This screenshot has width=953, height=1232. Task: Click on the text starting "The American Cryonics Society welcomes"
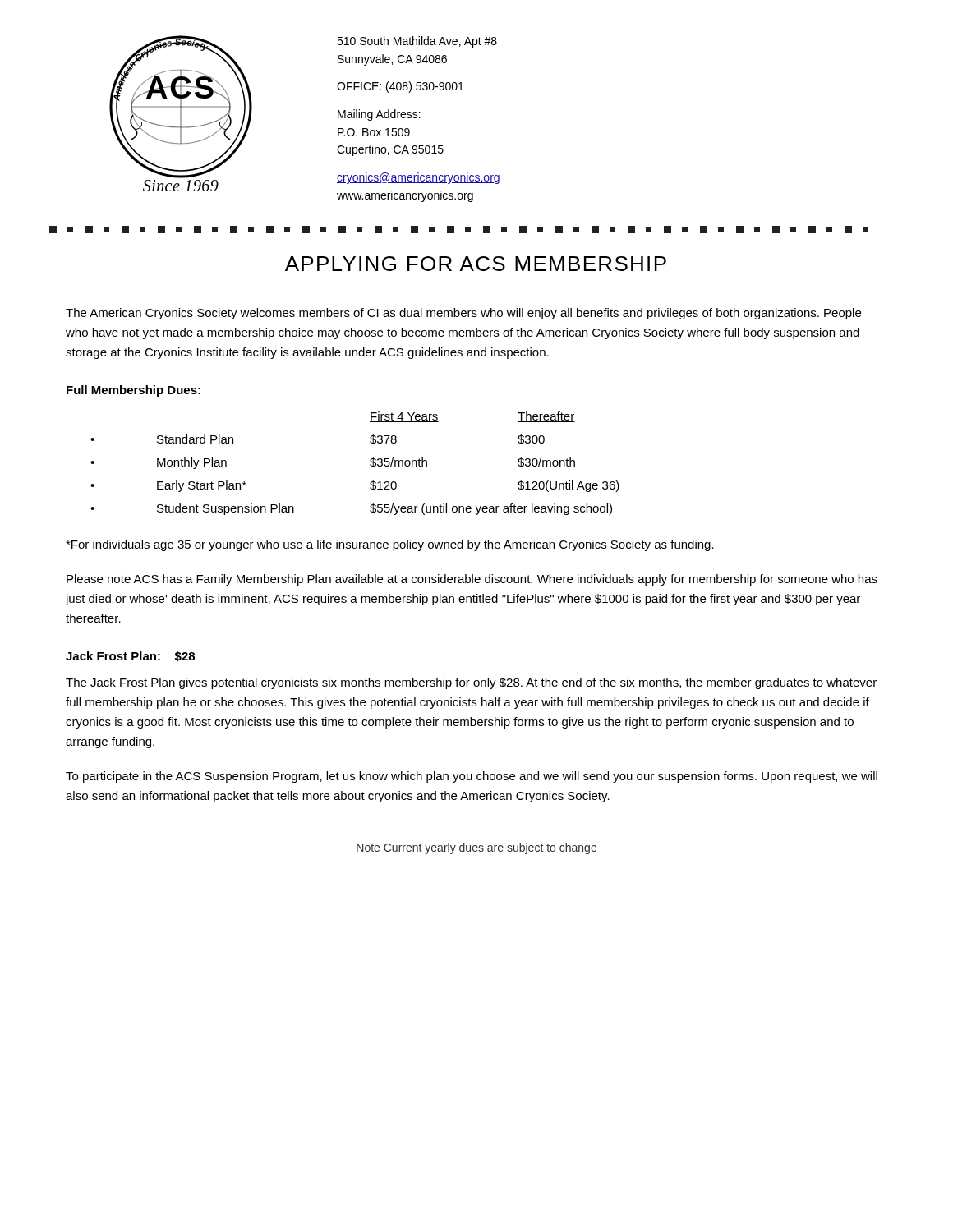(464, 332)
